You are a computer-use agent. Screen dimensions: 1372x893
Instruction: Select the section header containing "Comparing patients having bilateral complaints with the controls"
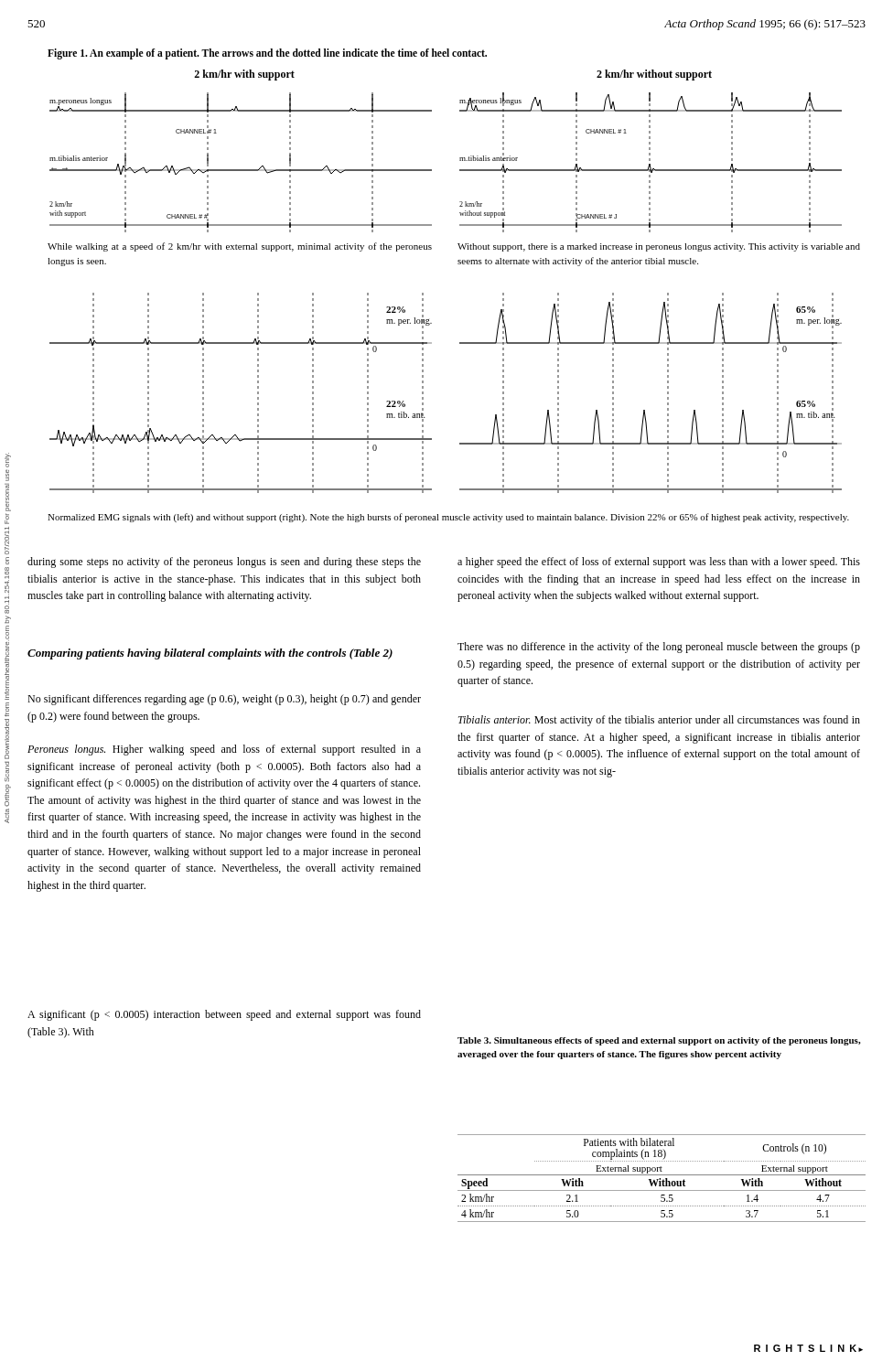point(210,653)
